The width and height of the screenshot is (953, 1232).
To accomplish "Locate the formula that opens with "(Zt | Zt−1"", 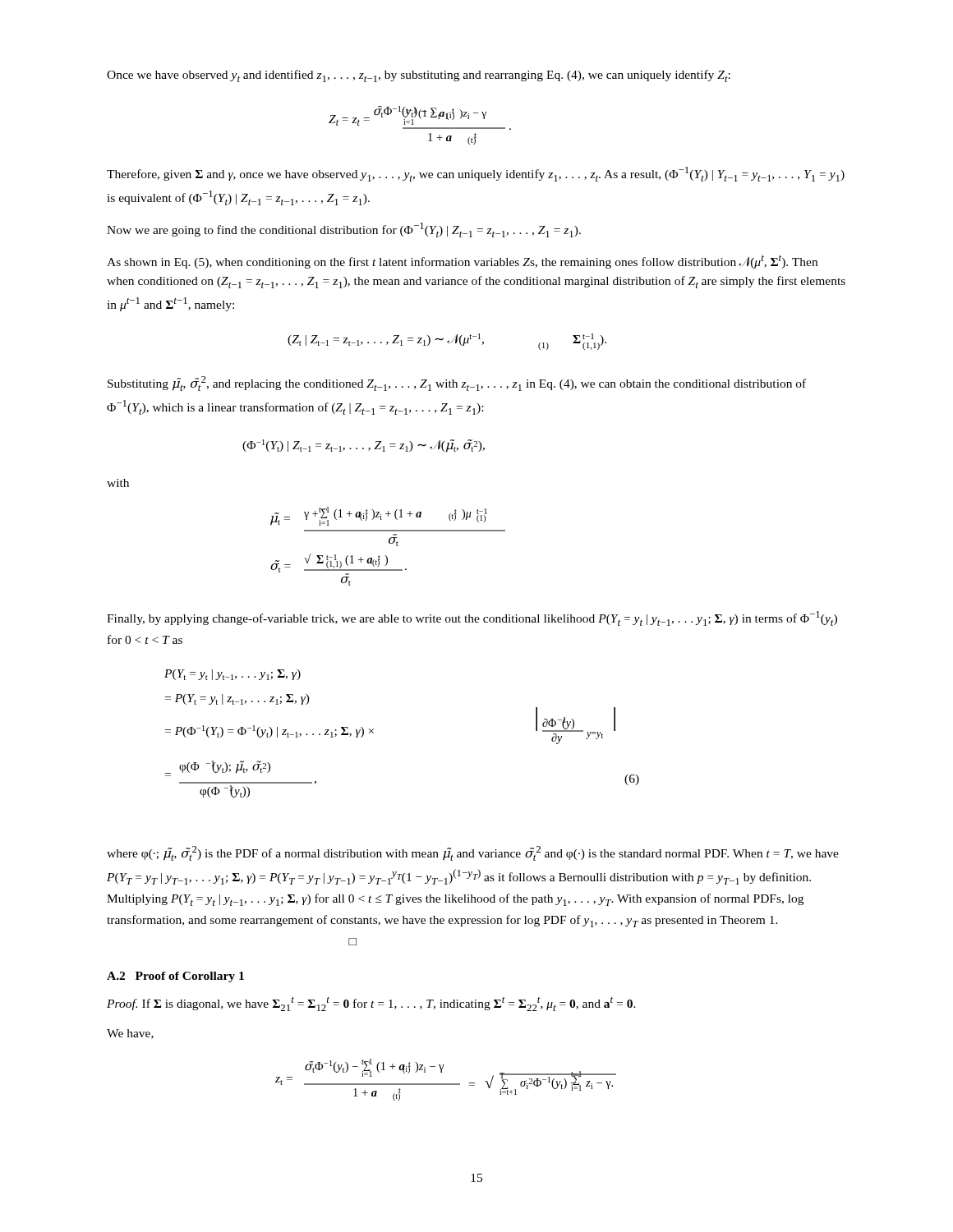I will [x=476, y=340].
